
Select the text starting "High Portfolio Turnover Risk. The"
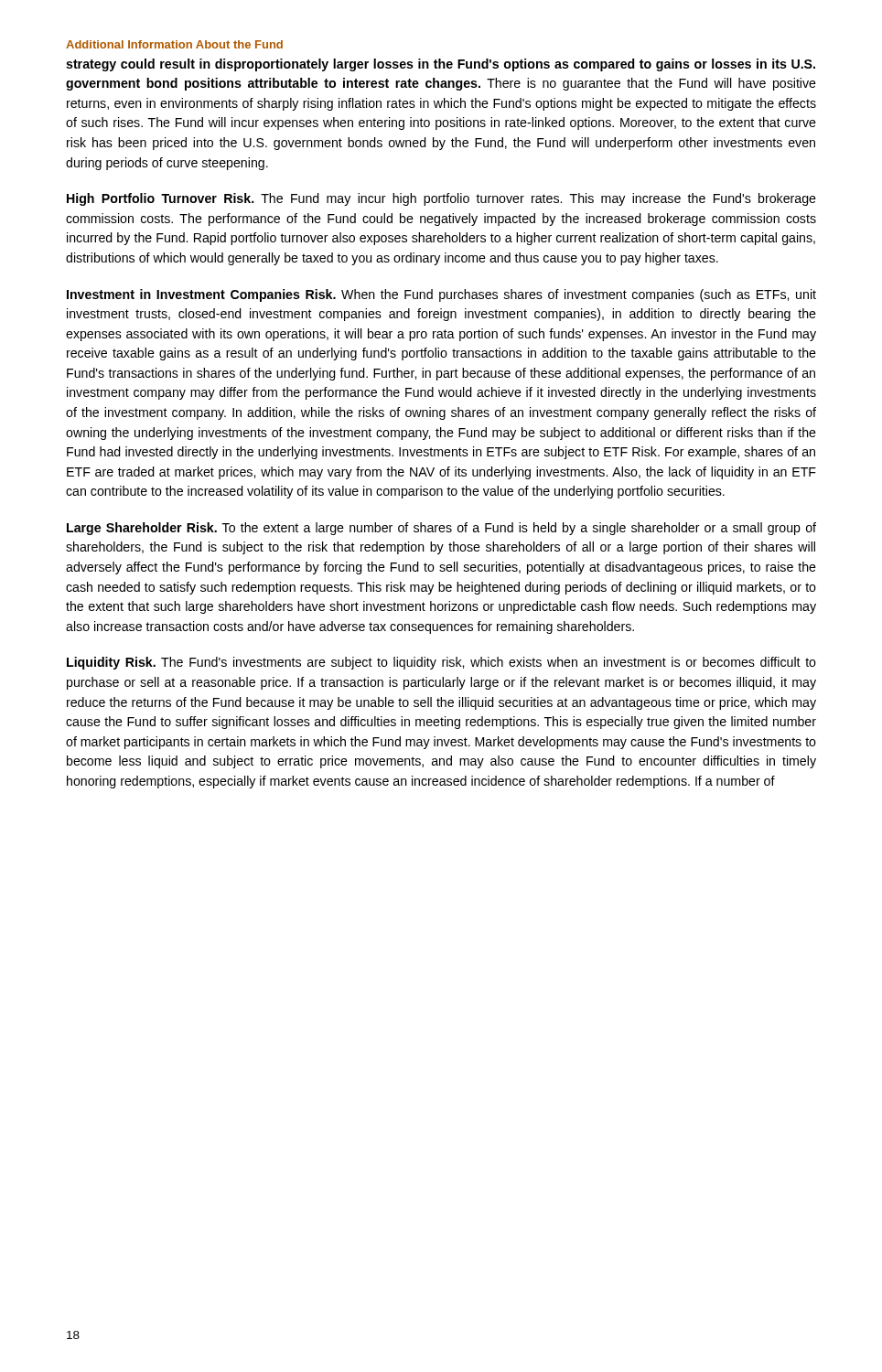point(441,228)
